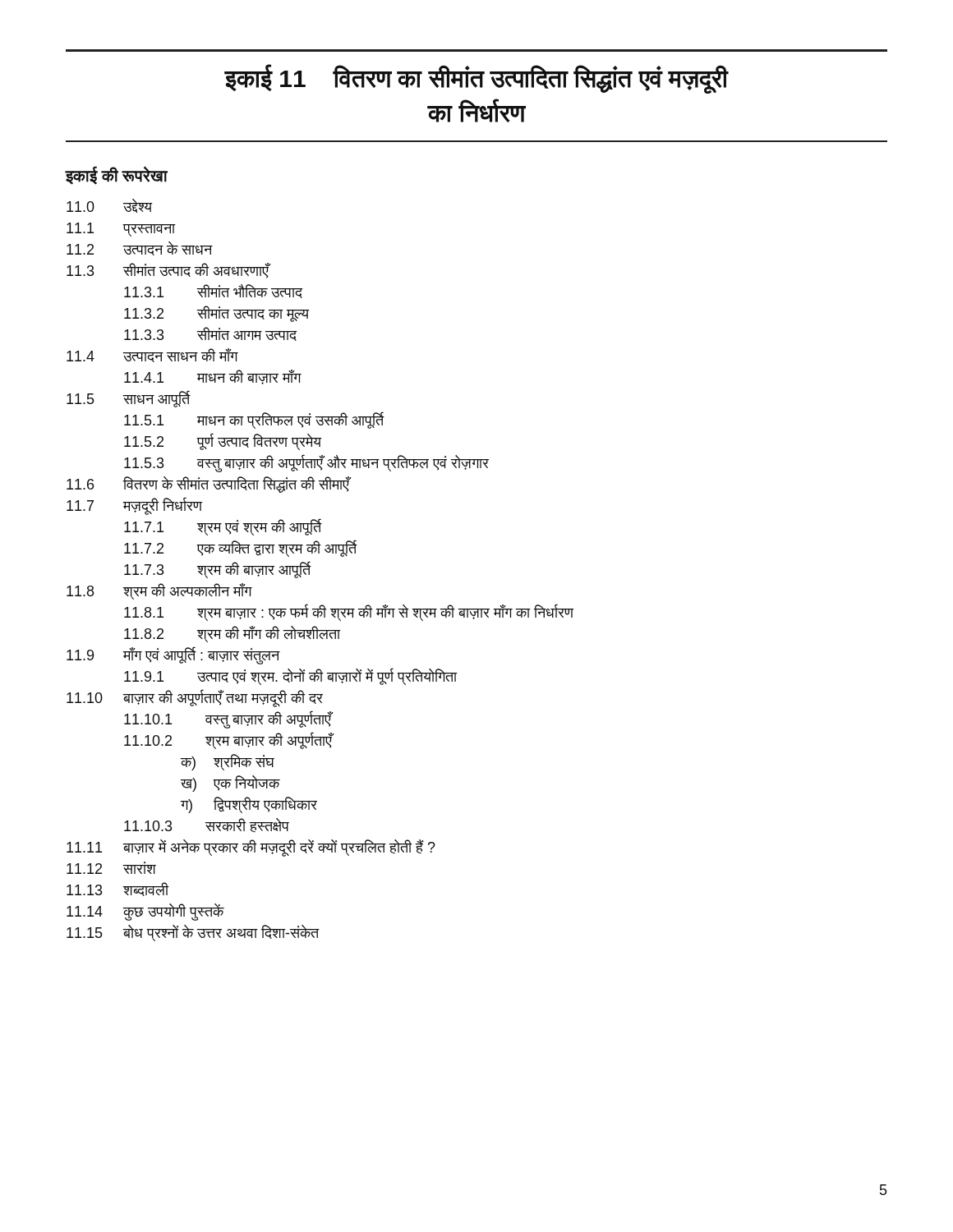Click the passage that begins "11.9माँग एवं आपूर्ति :"
Image resolution: width=953 pixels, height=1232 pixels.
[x=173, y=656]
